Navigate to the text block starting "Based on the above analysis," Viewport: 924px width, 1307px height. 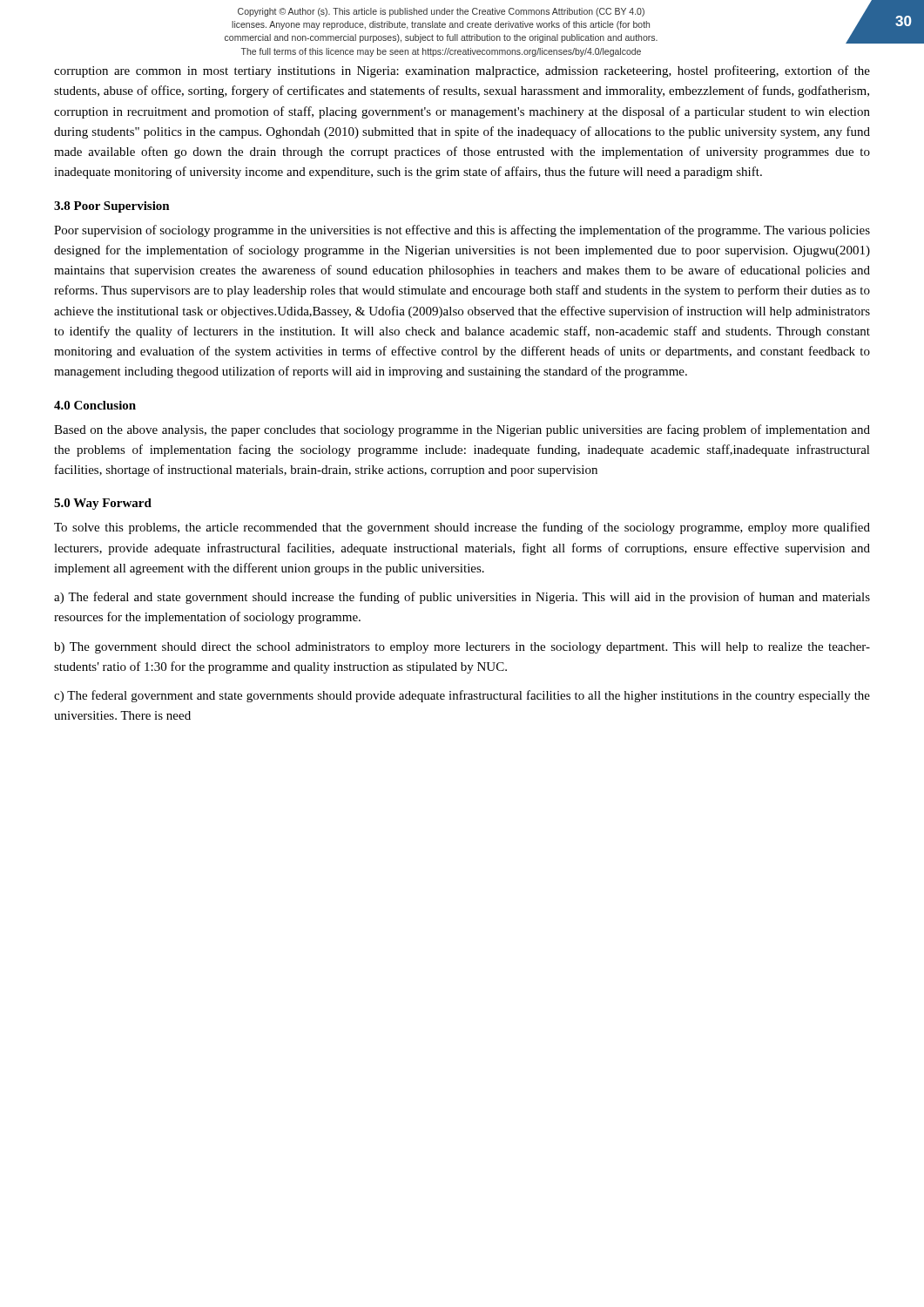coord(462,449)
